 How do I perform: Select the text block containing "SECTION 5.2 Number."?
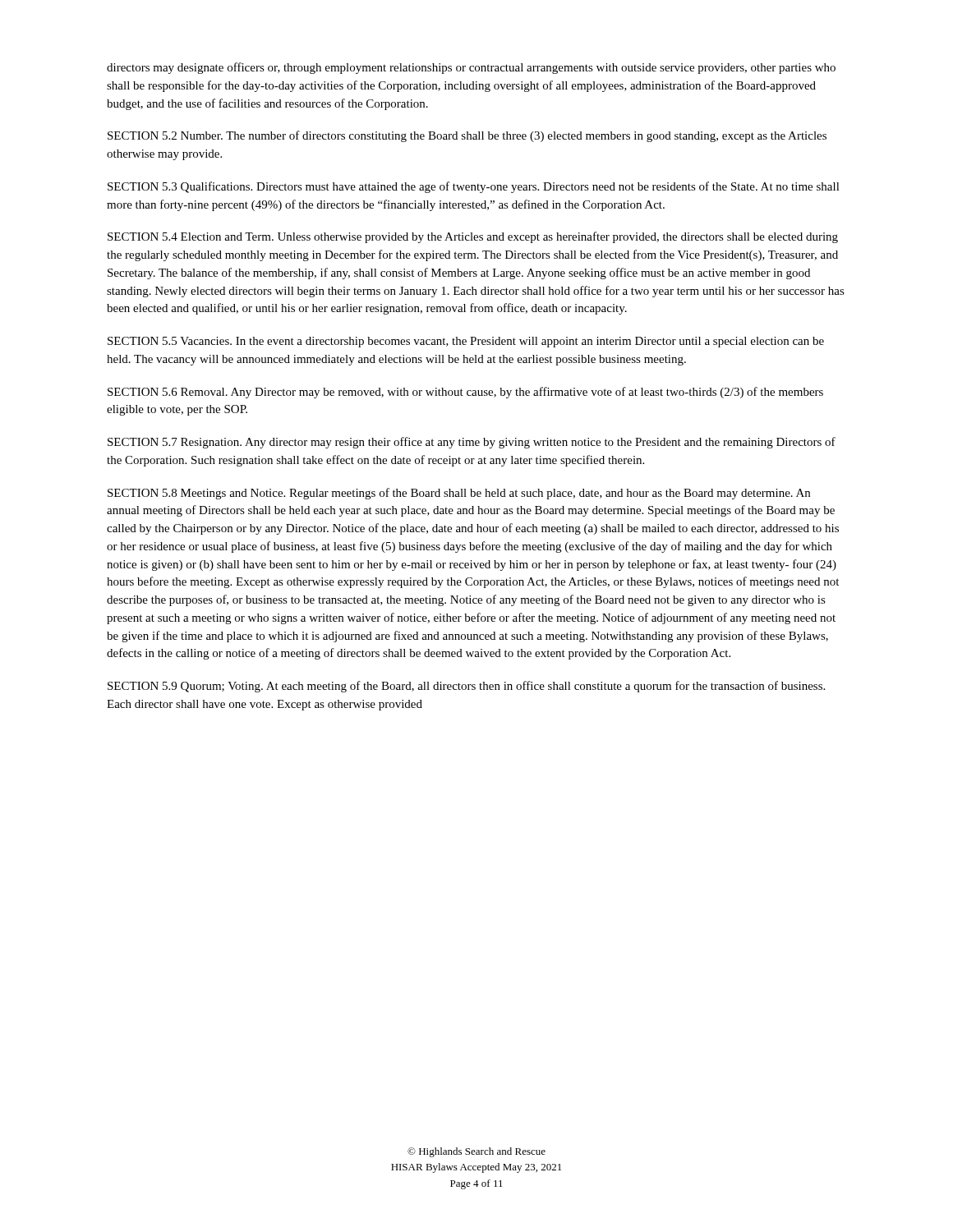tap(467, 145)
